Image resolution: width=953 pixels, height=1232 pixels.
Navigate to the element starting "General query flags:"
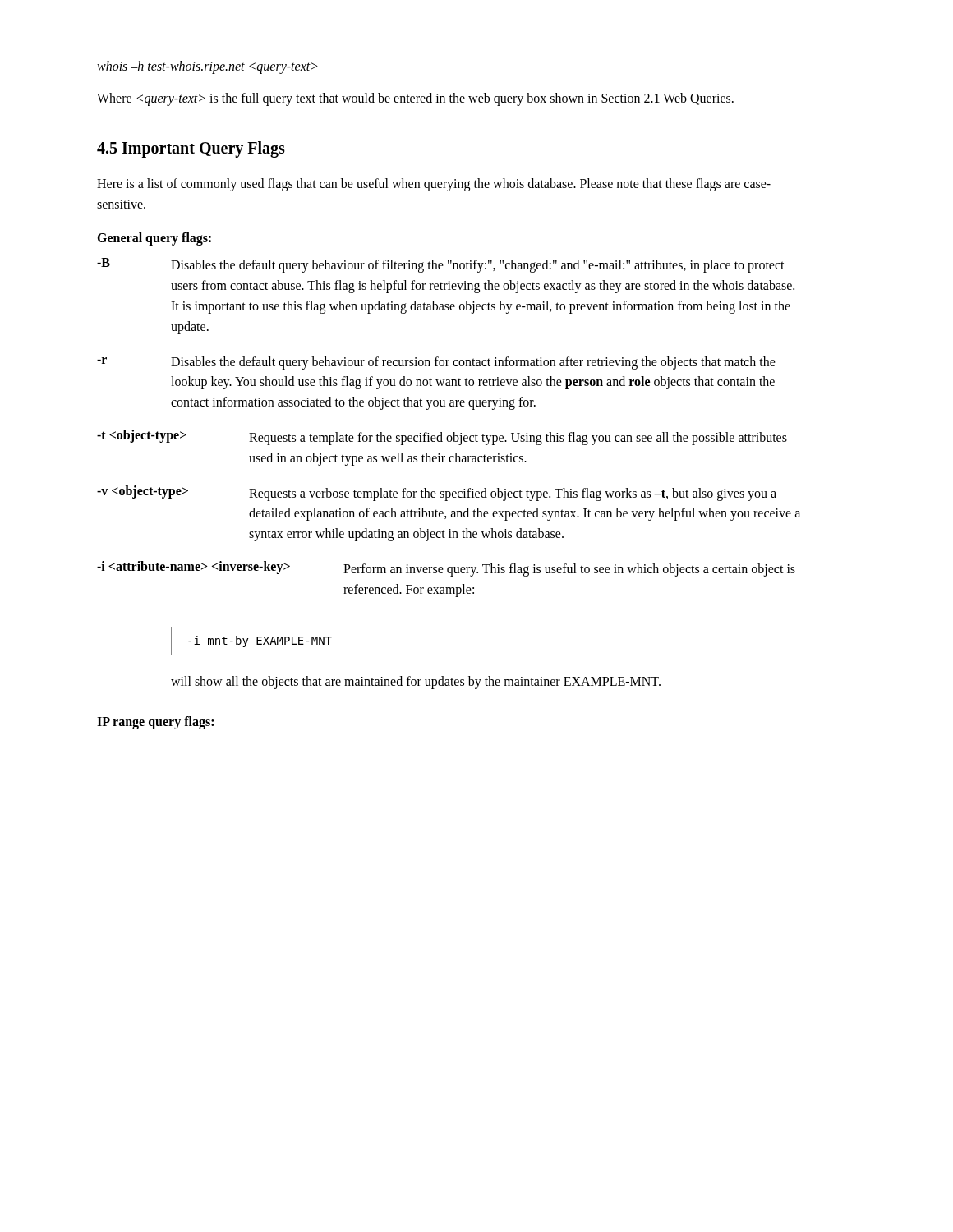(154, 239)
